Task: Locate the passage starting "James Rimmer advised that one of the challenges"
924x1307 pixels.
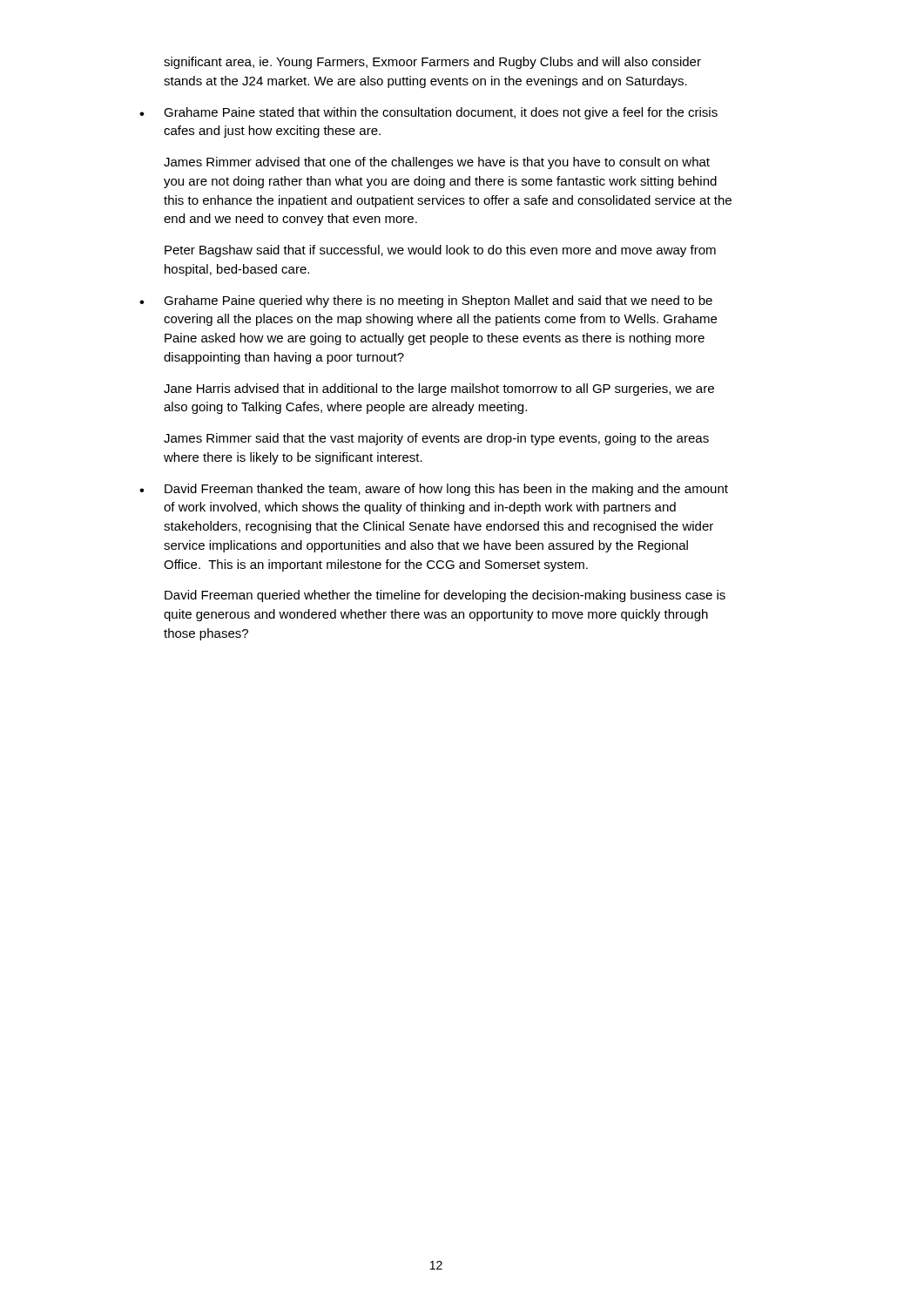Action: (x=448, y=190)
